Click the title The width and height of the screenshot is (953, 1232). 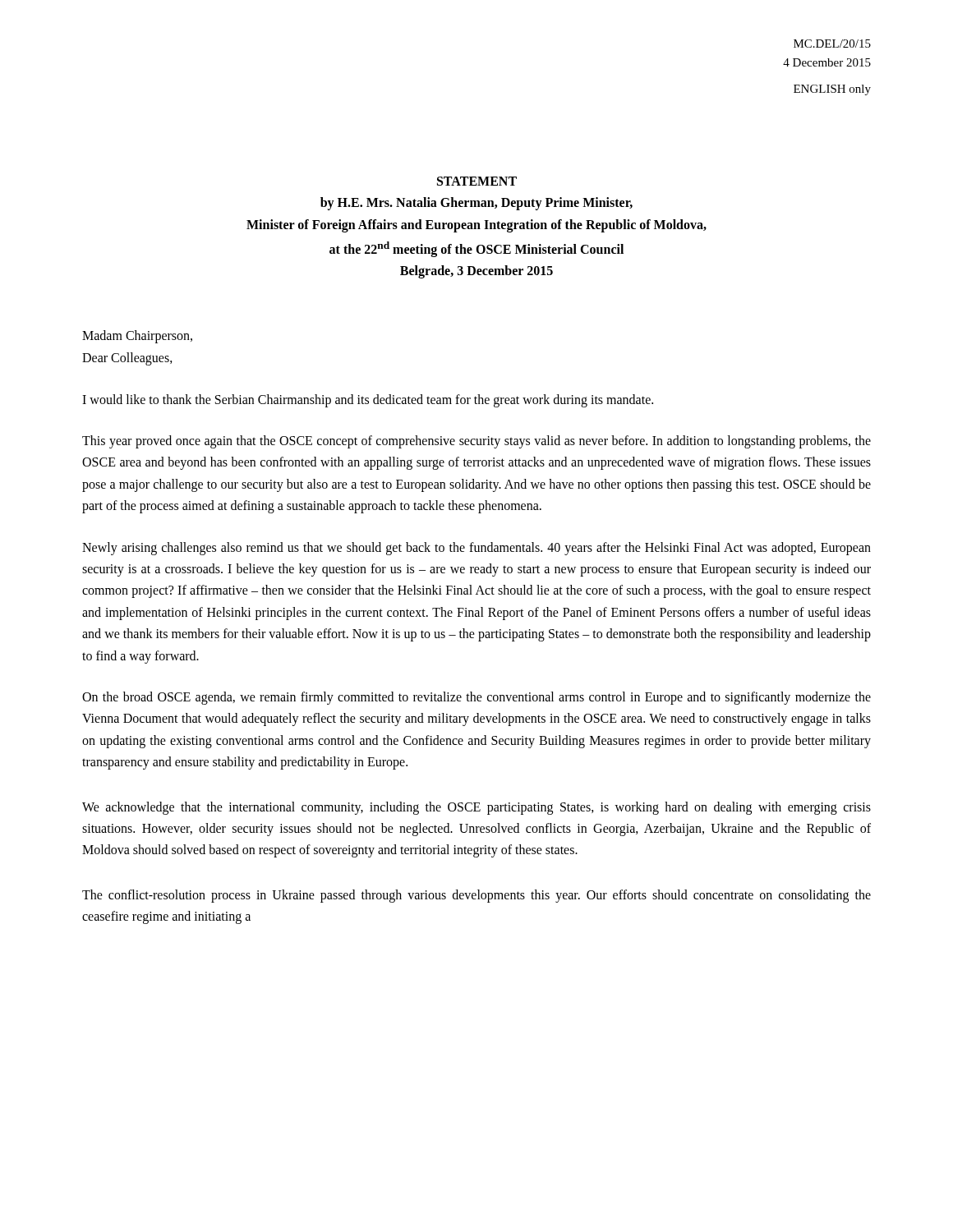click(476, 226)
